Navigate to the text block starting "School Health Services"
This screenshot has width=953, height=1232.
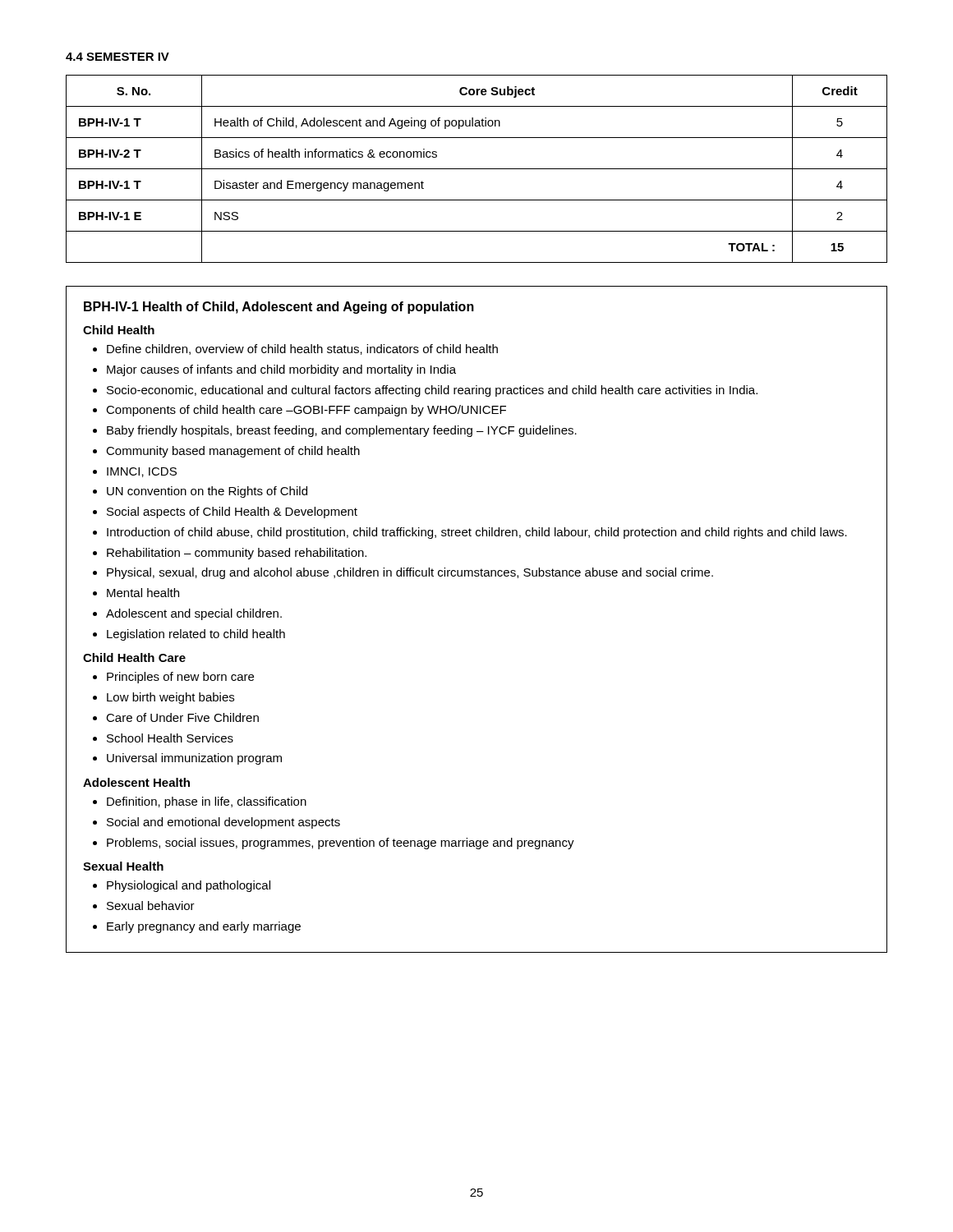tap(170, 738)
